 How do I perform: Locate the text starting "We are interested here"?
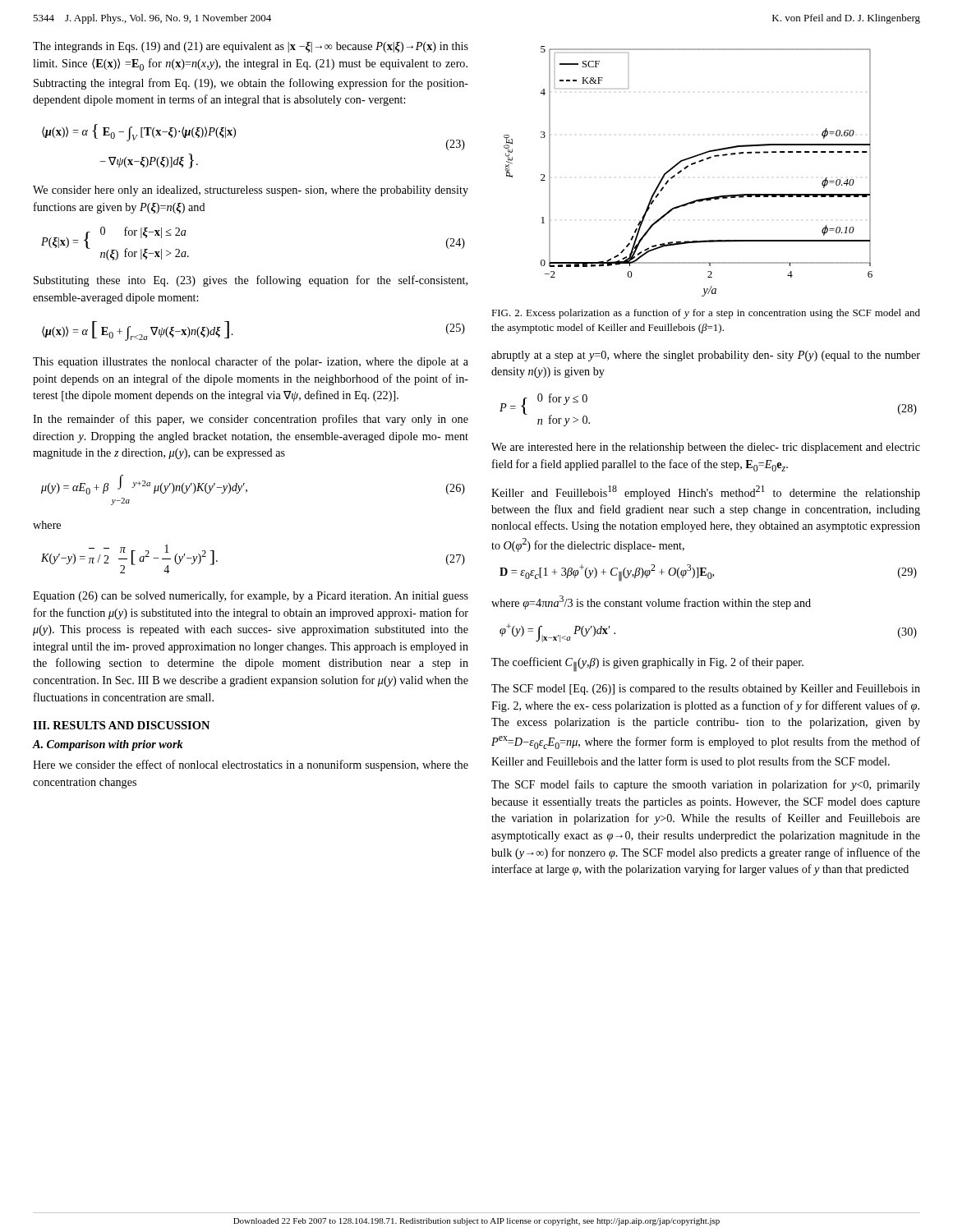tap(706, 457)
